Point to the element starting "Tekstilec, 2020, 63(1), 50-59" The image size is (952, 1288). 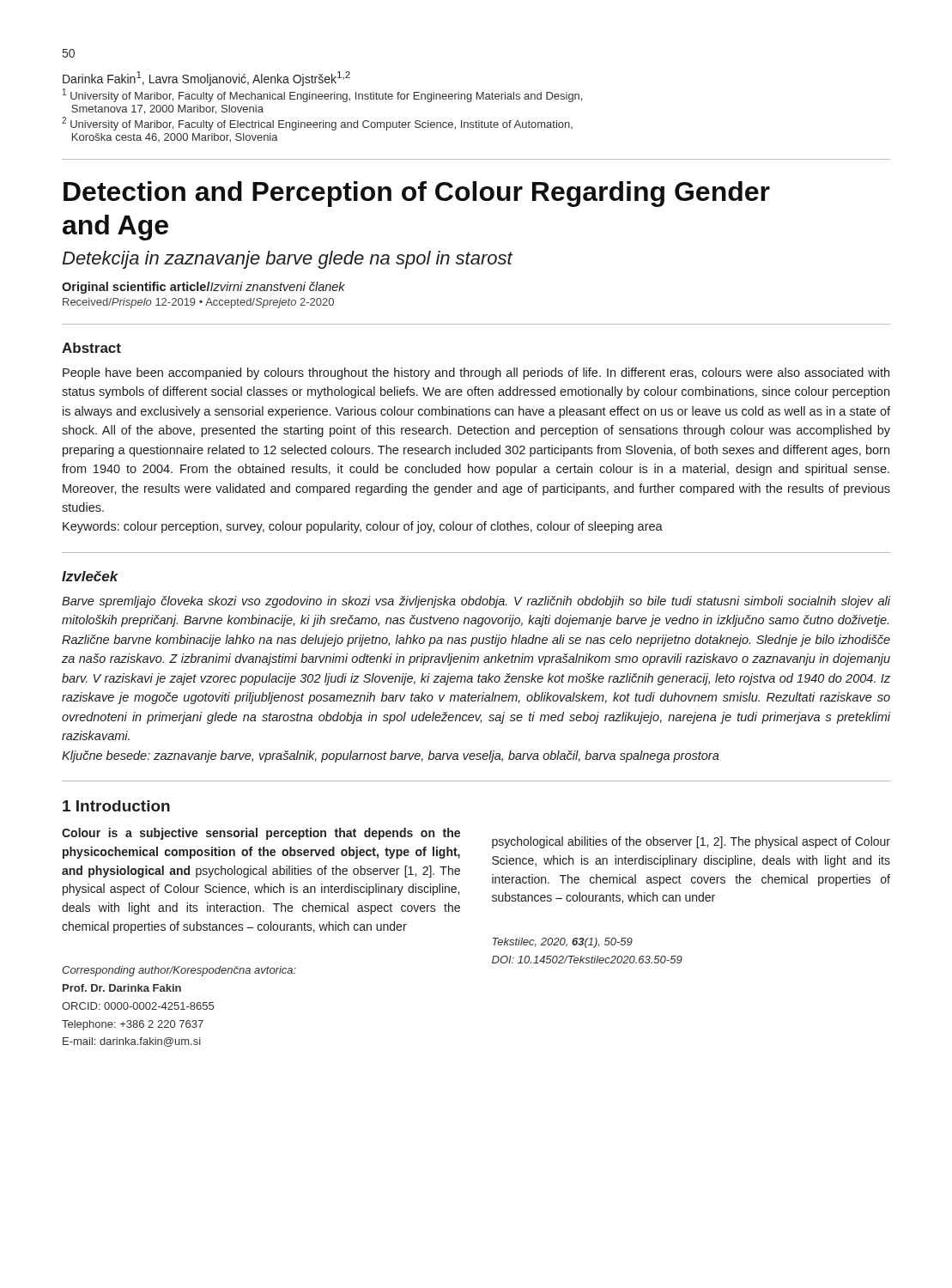587,950
